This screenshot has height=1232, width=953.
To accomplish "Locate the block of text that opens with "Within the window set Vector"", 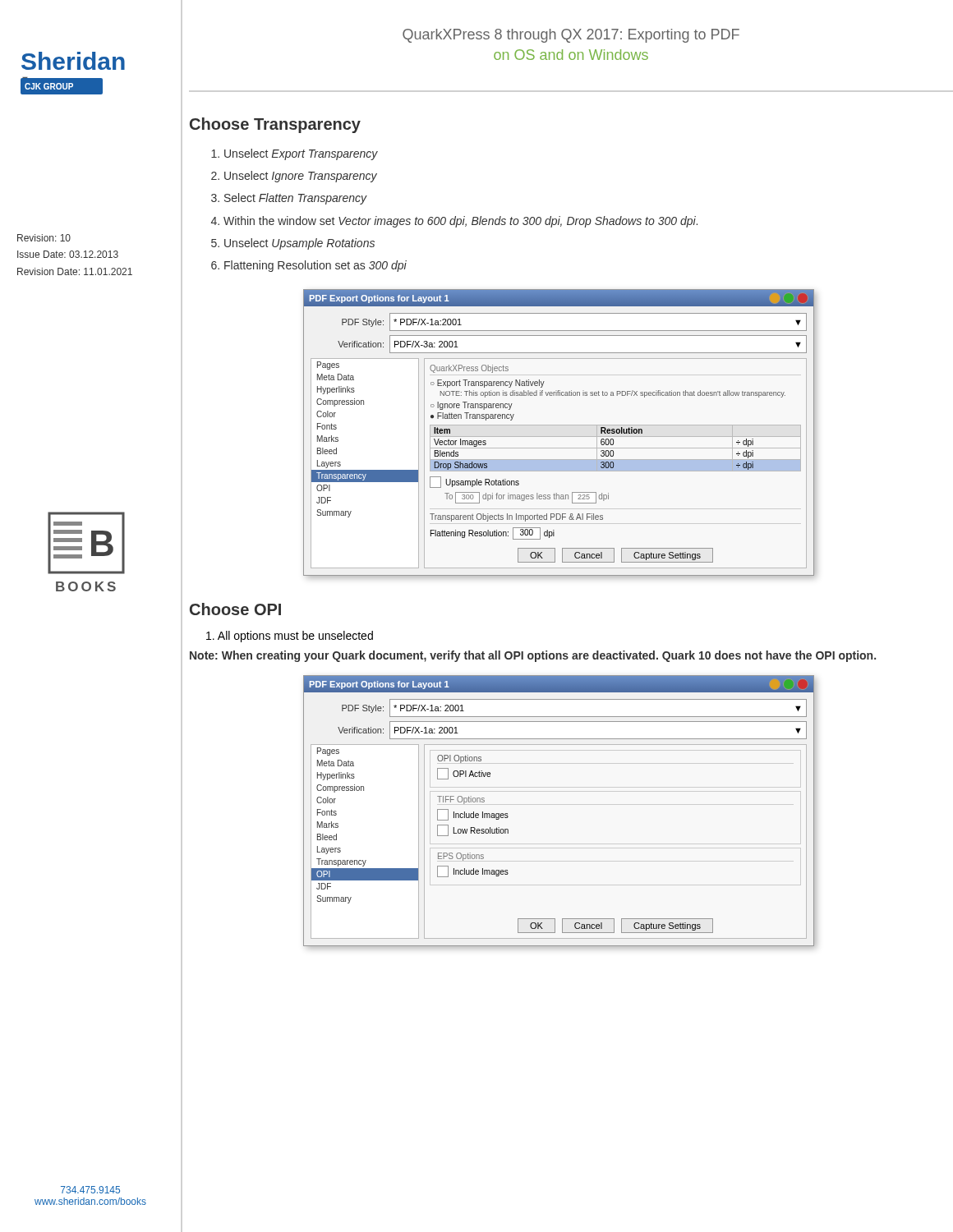I will tap(461, 221).
